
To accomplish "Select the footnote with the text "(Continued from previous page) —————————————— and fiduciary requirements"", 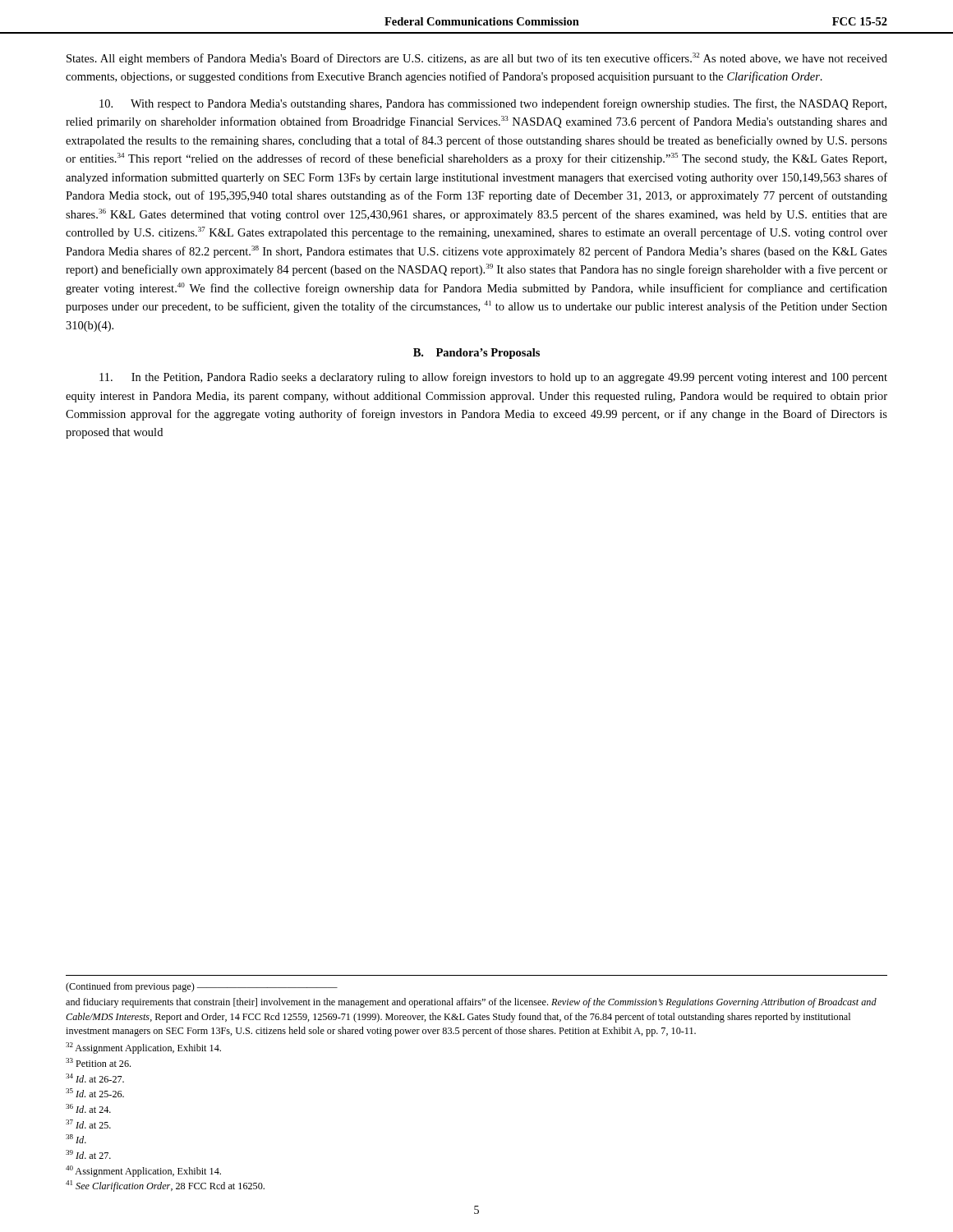I will pos(202,987).
